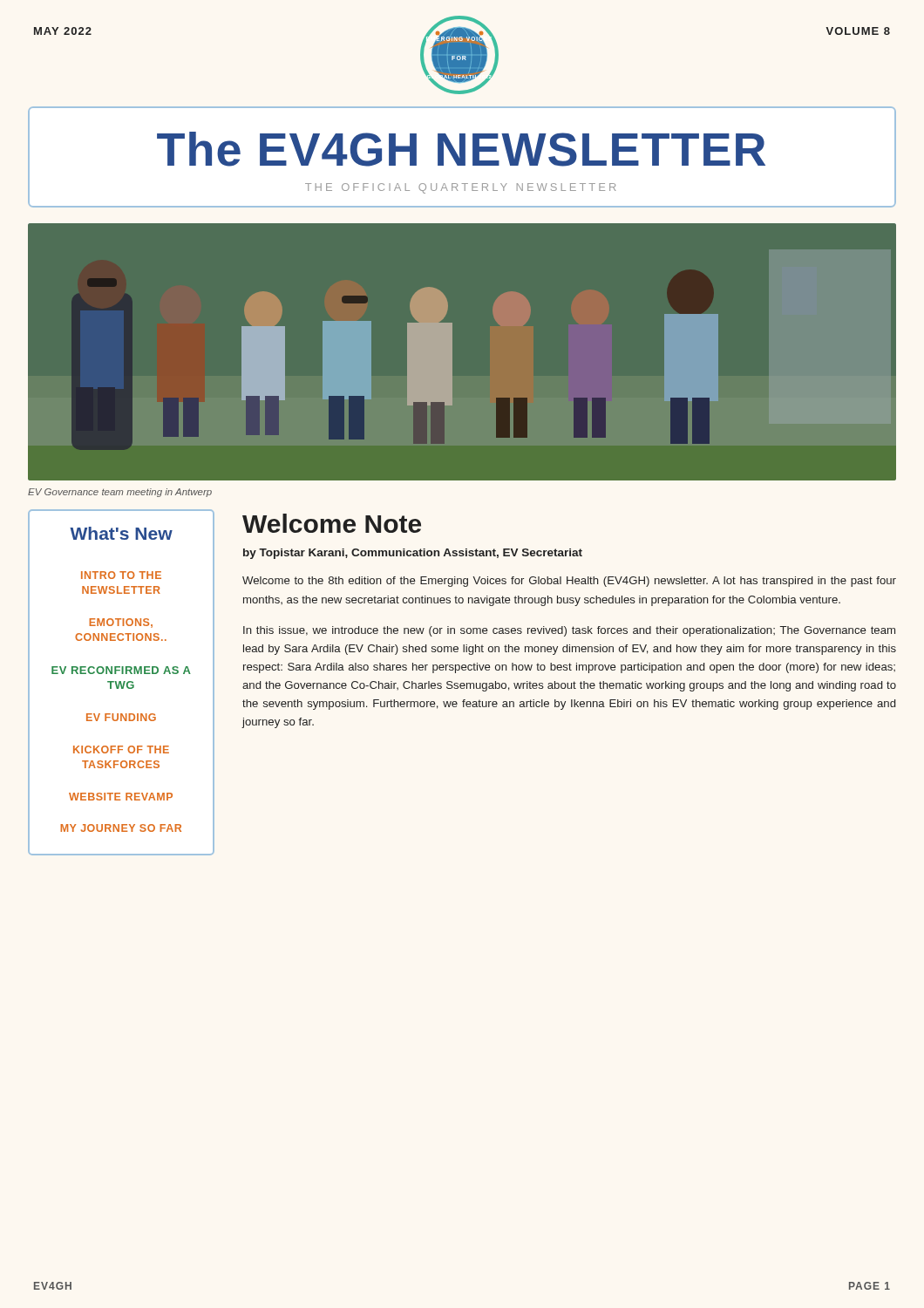Click on the text block that says "Welcome to the 8th edition"
Image resolution: width=924 pixels, height=1308 pixels.
pos(569,590)
